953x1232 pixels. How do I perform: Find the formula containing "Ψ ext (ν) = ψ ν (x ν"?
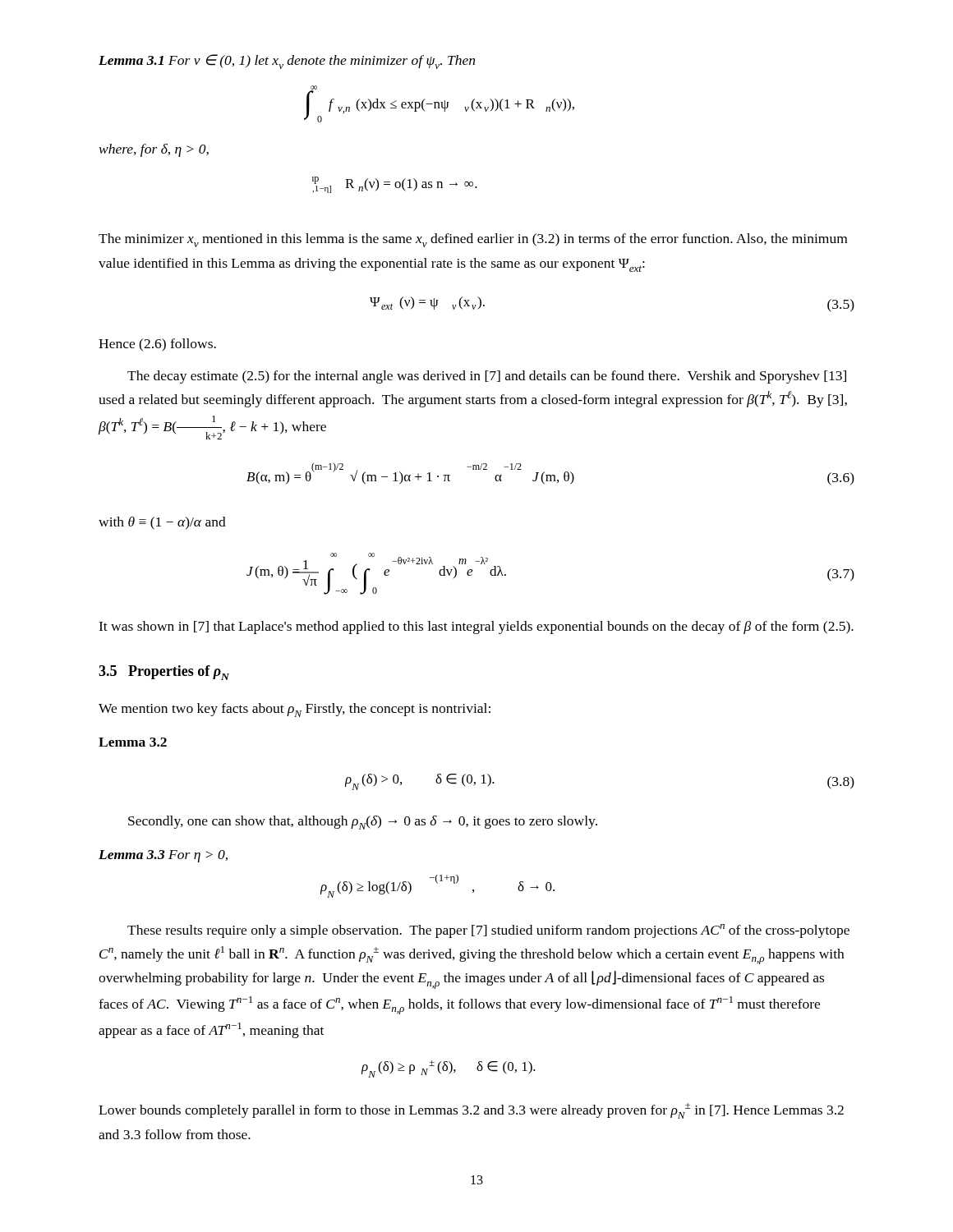[434, 304]
